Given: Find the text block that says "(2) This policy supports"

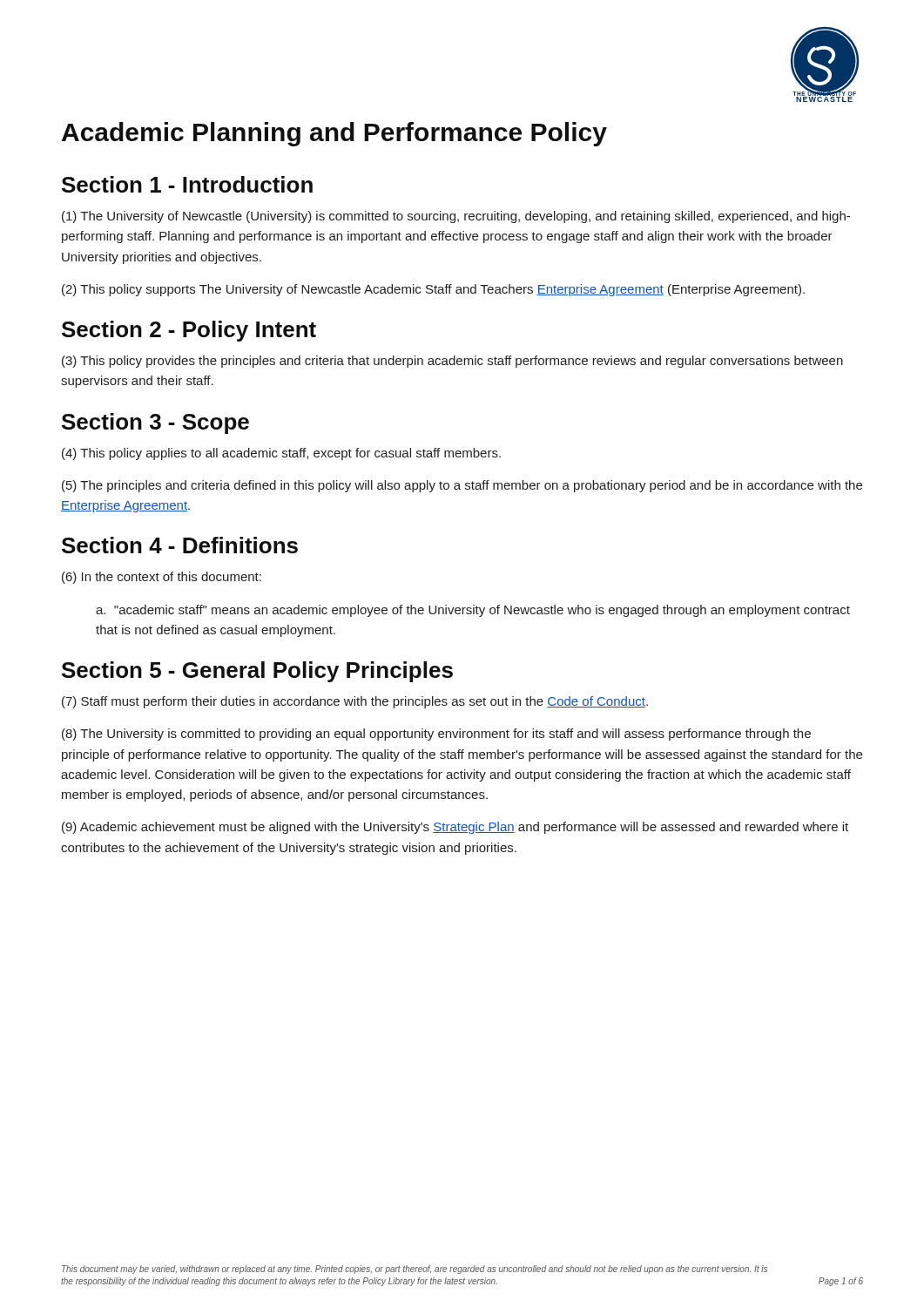Looking at the screenshot, I should pos(462,289).
